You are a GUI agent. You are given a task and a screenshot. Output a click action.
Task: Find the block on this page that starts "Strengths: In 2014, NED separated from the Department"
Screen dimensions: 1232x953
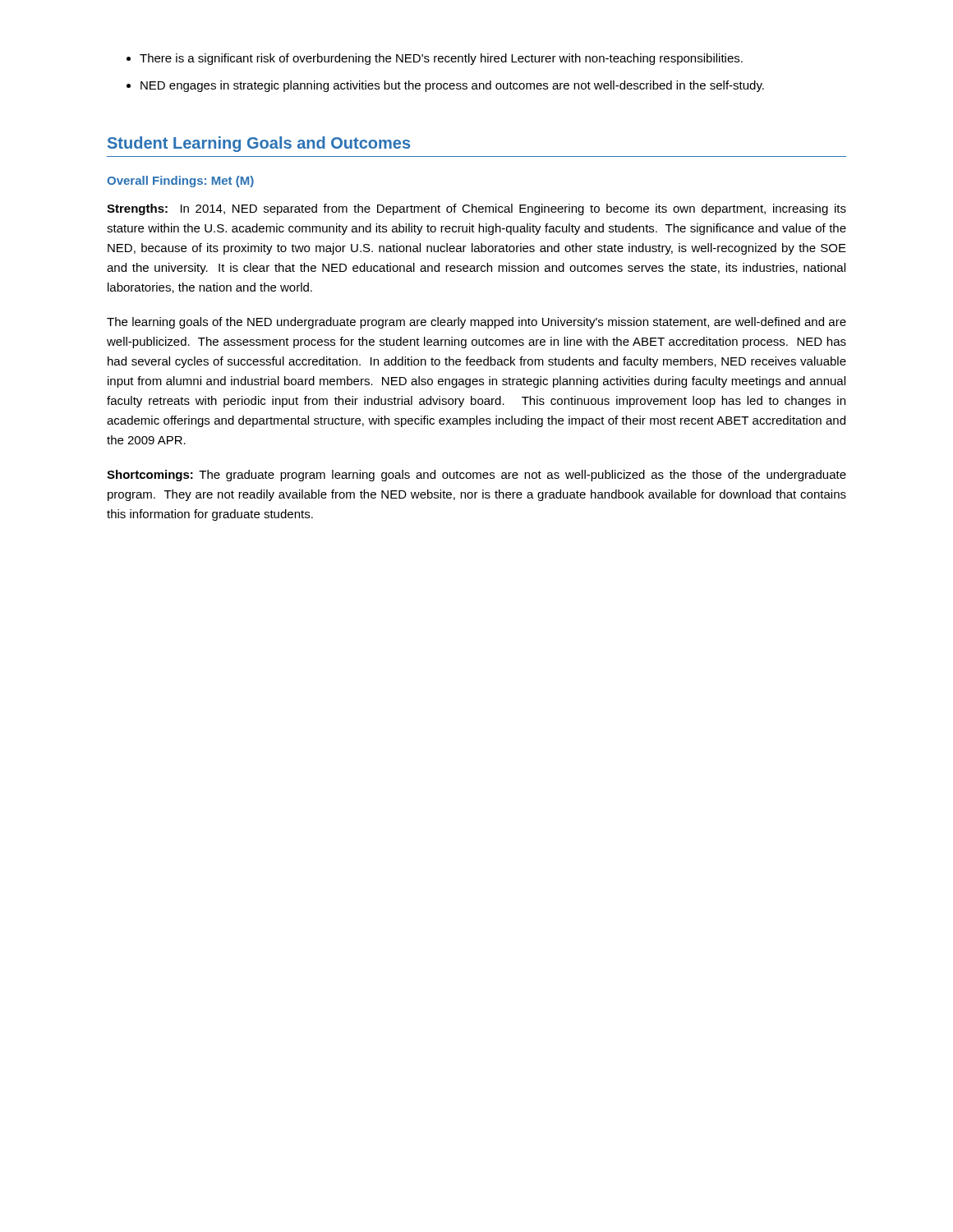[x=476, y=248]
